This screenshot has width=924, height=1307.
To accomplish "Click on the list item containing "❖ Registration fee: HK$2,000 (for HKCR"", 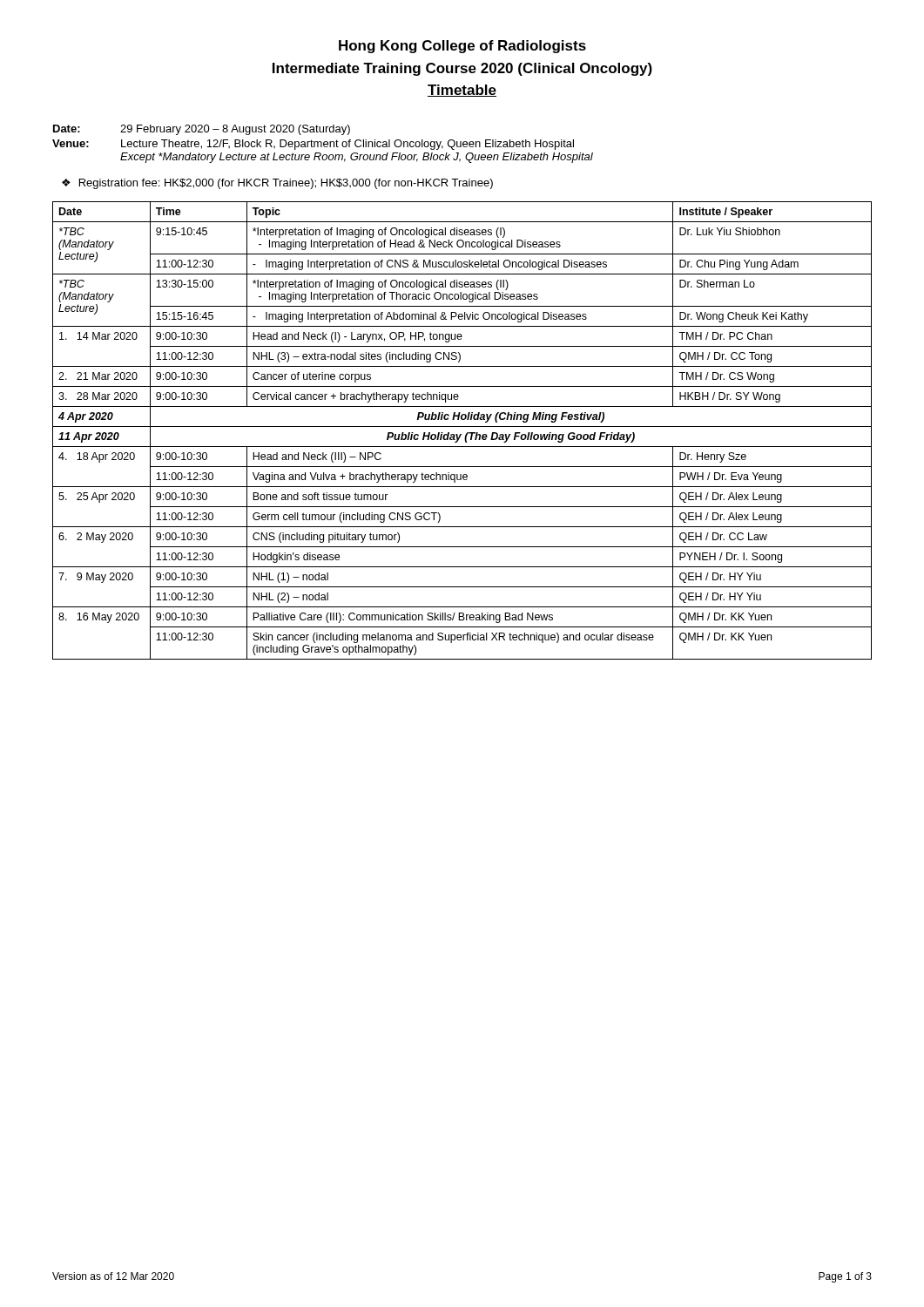I will click(277, 182).
